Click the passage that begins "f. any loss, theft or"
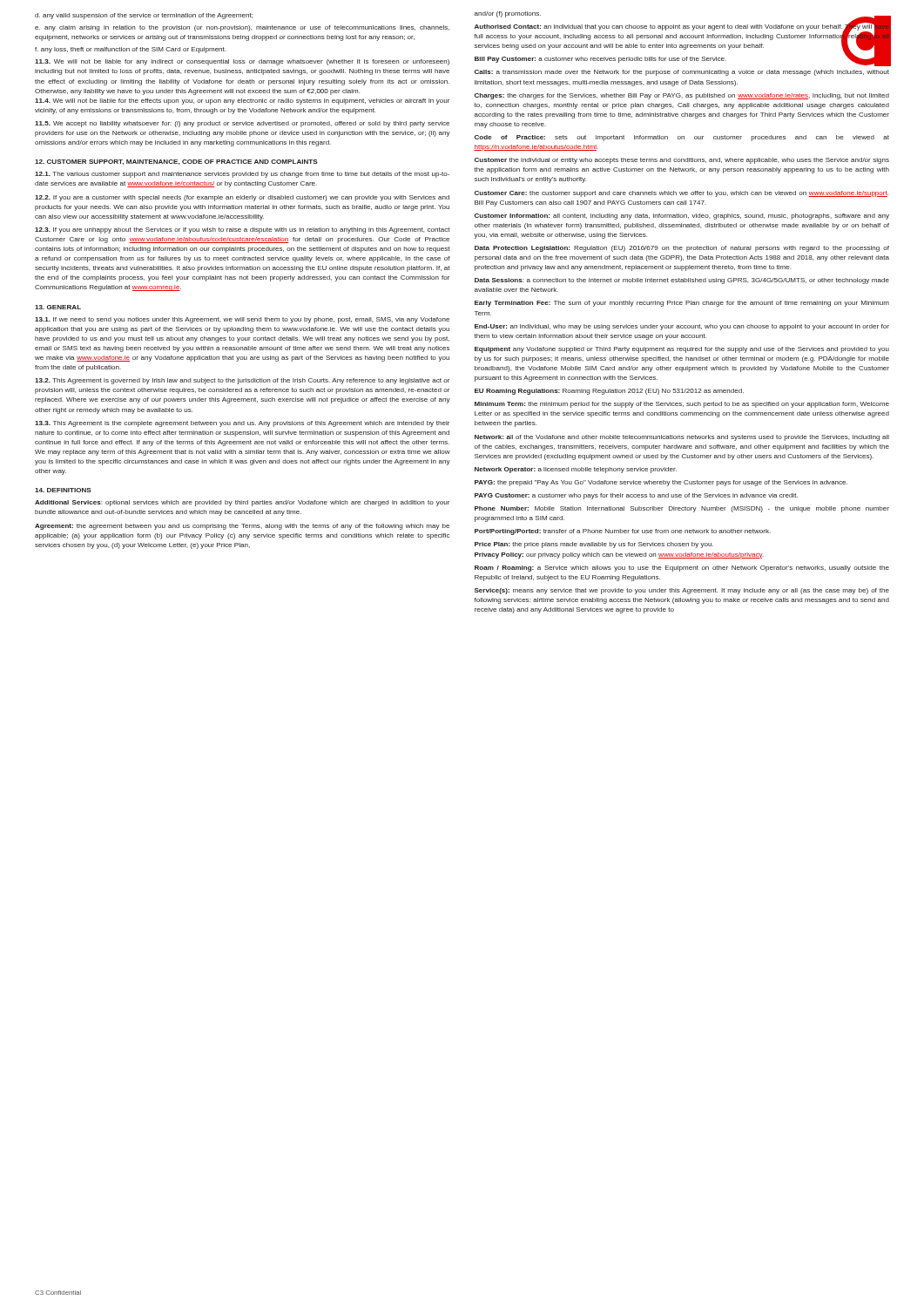 tap(131, 50)
